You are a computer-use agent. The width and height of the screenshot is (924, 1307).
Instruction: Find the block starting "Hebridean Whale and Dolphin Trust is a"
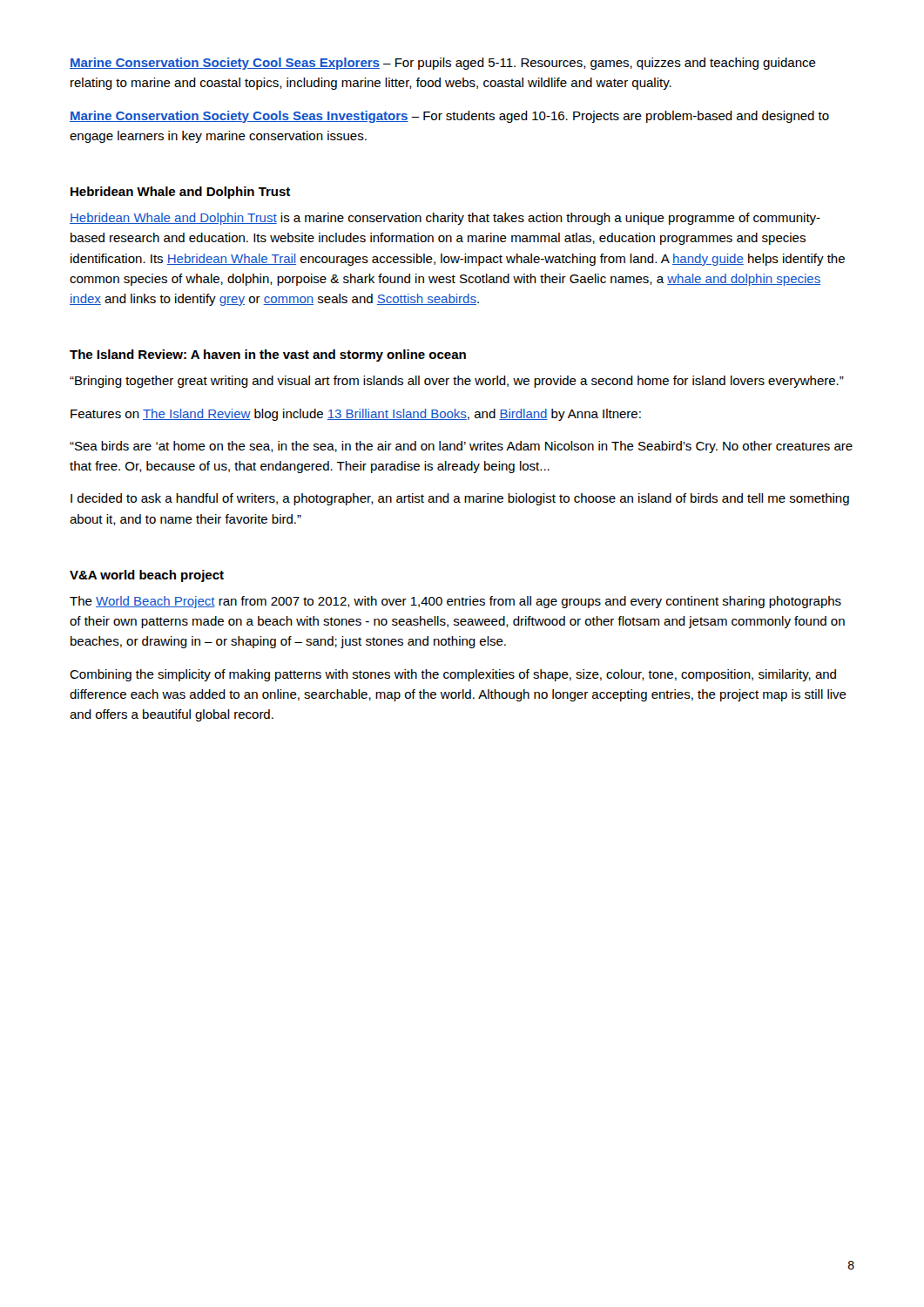[x=457, y=258]
